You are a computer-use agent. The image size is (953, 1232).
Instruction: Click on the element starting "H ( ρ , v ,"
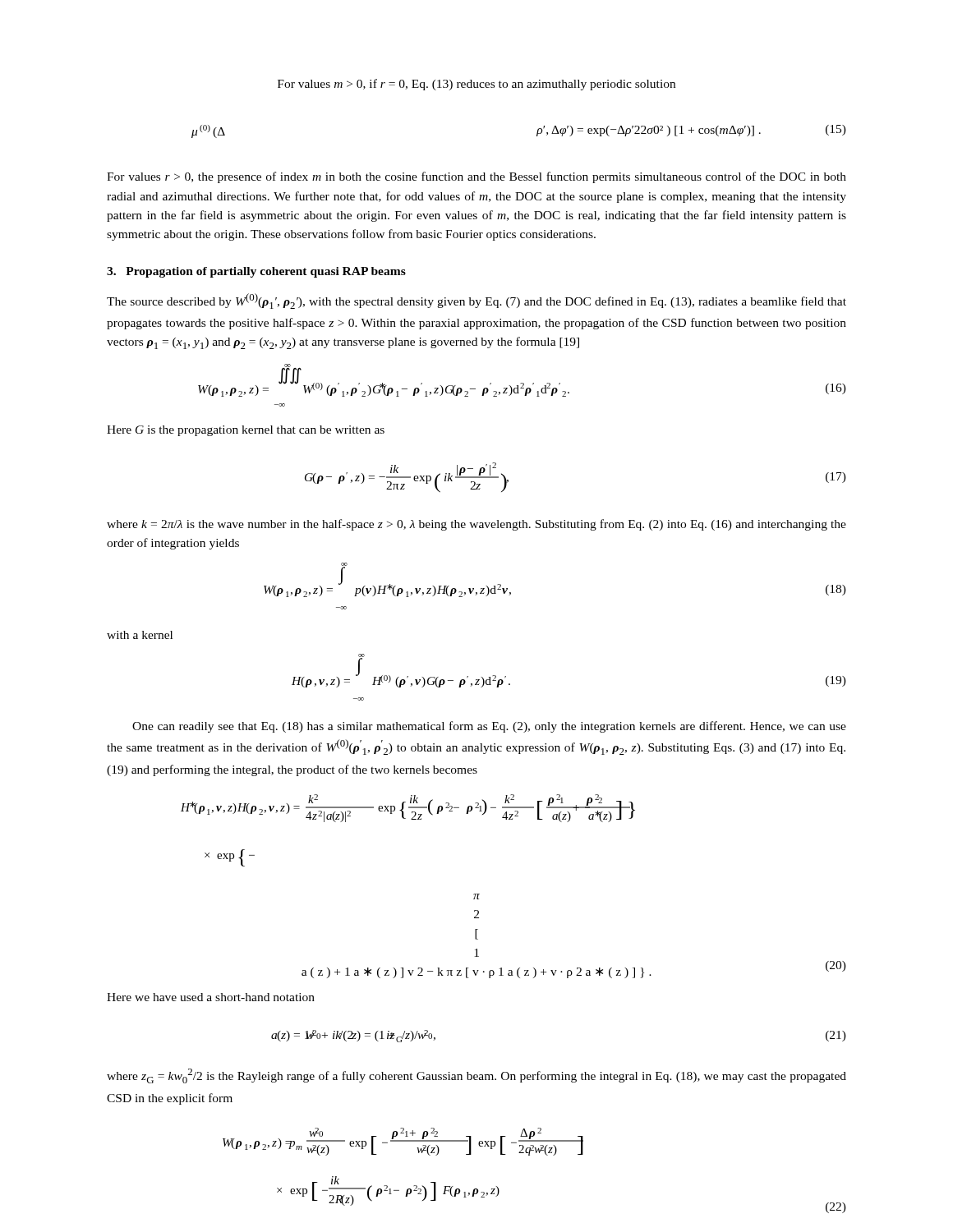click(476, 680)
